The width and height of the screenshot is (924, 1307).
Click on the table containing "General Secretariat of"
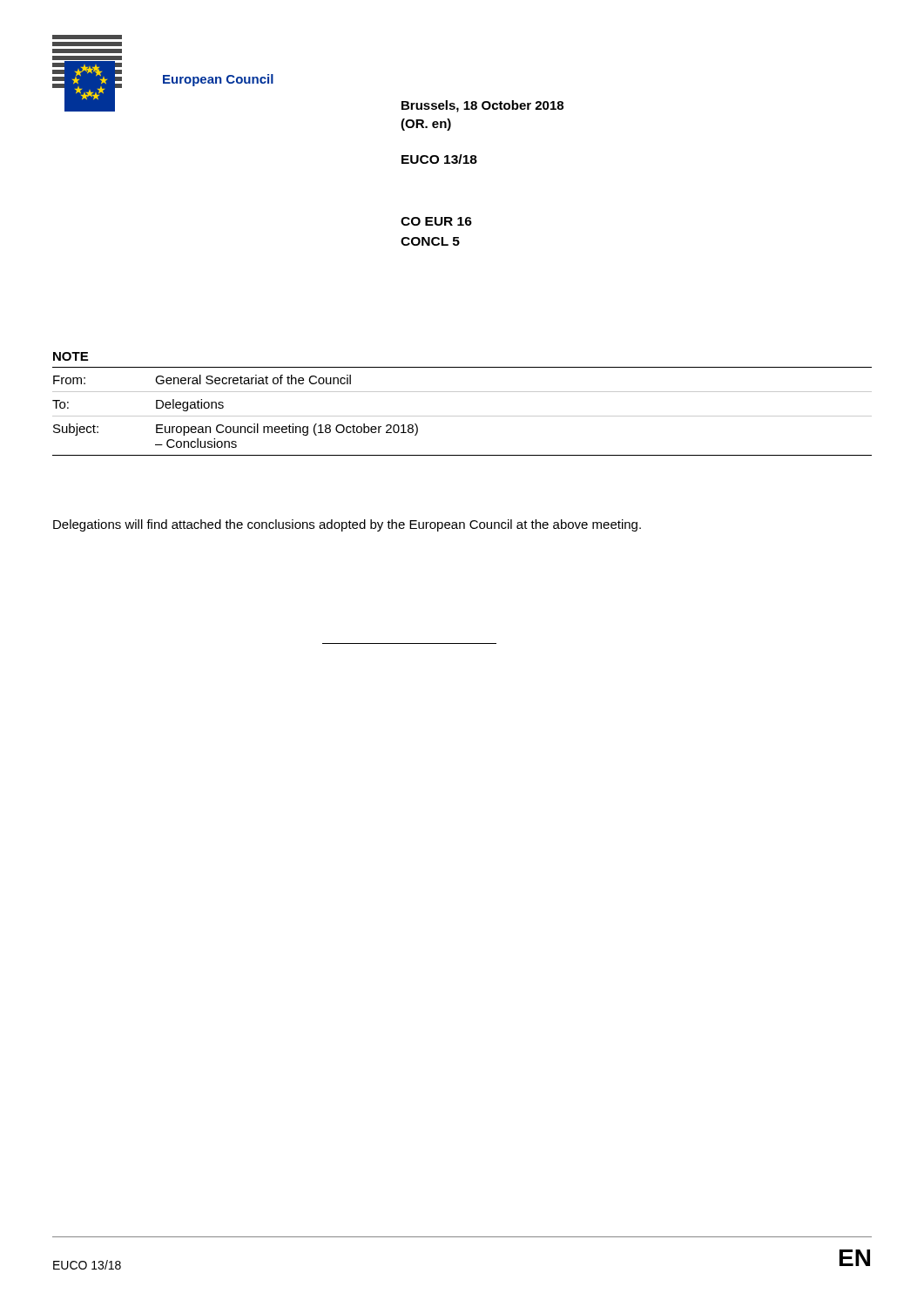pyautogui.click(x=462, y=411)
